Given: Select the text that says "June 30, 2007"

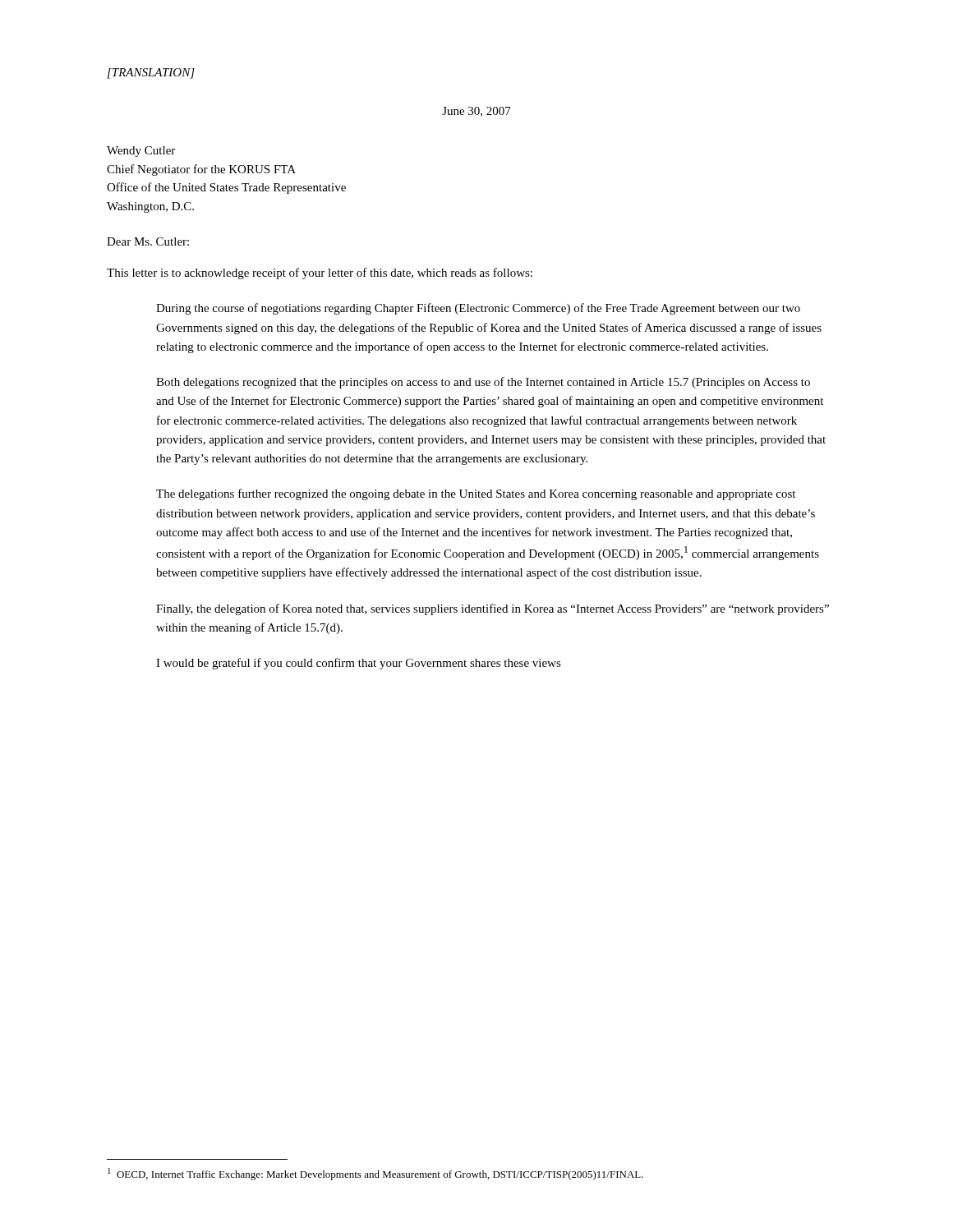Looking at the screenshot, I should (x=476, y=111).
